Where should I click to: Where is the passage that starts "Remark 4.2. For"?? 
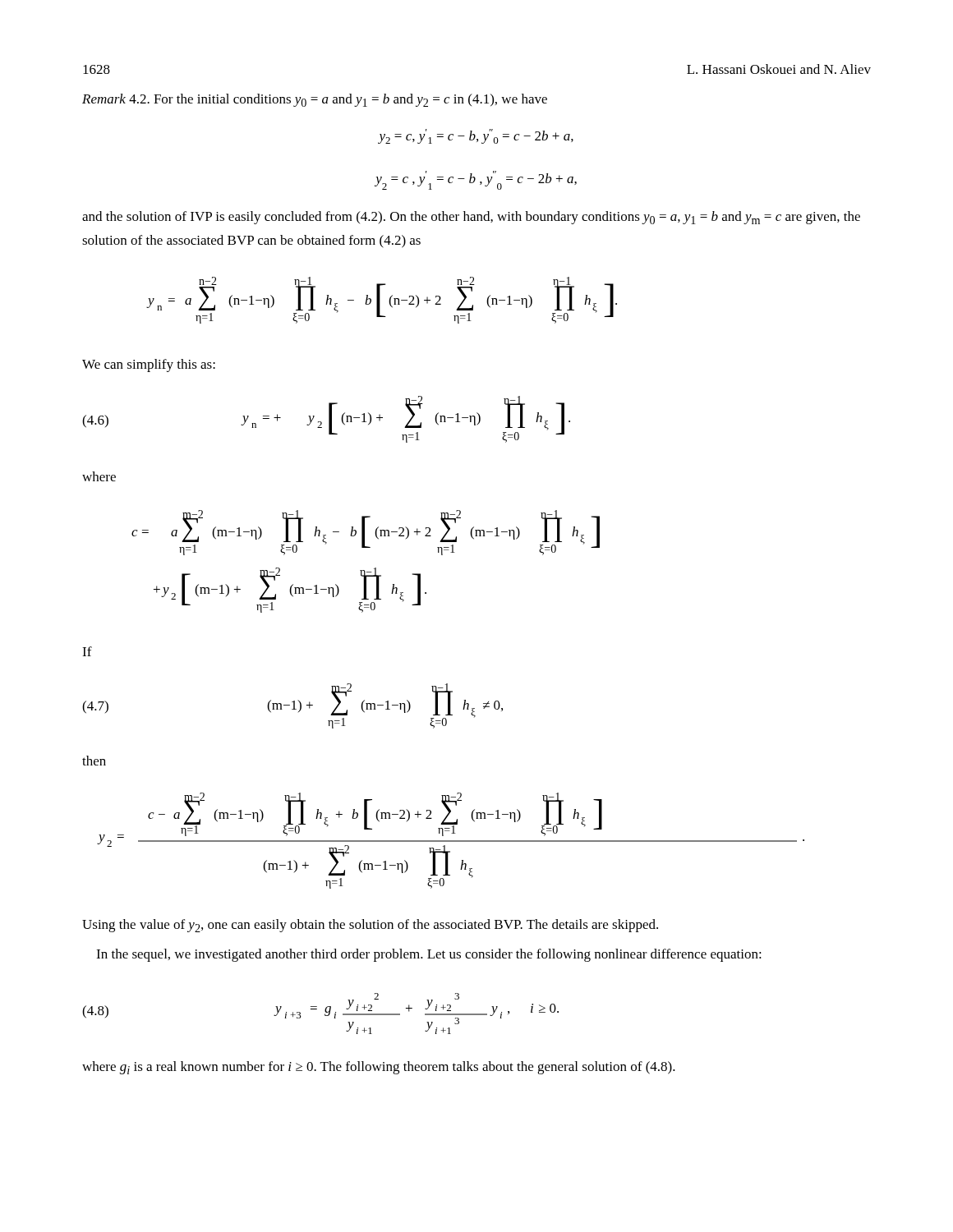pyautogui.click(x=315, y=100)
